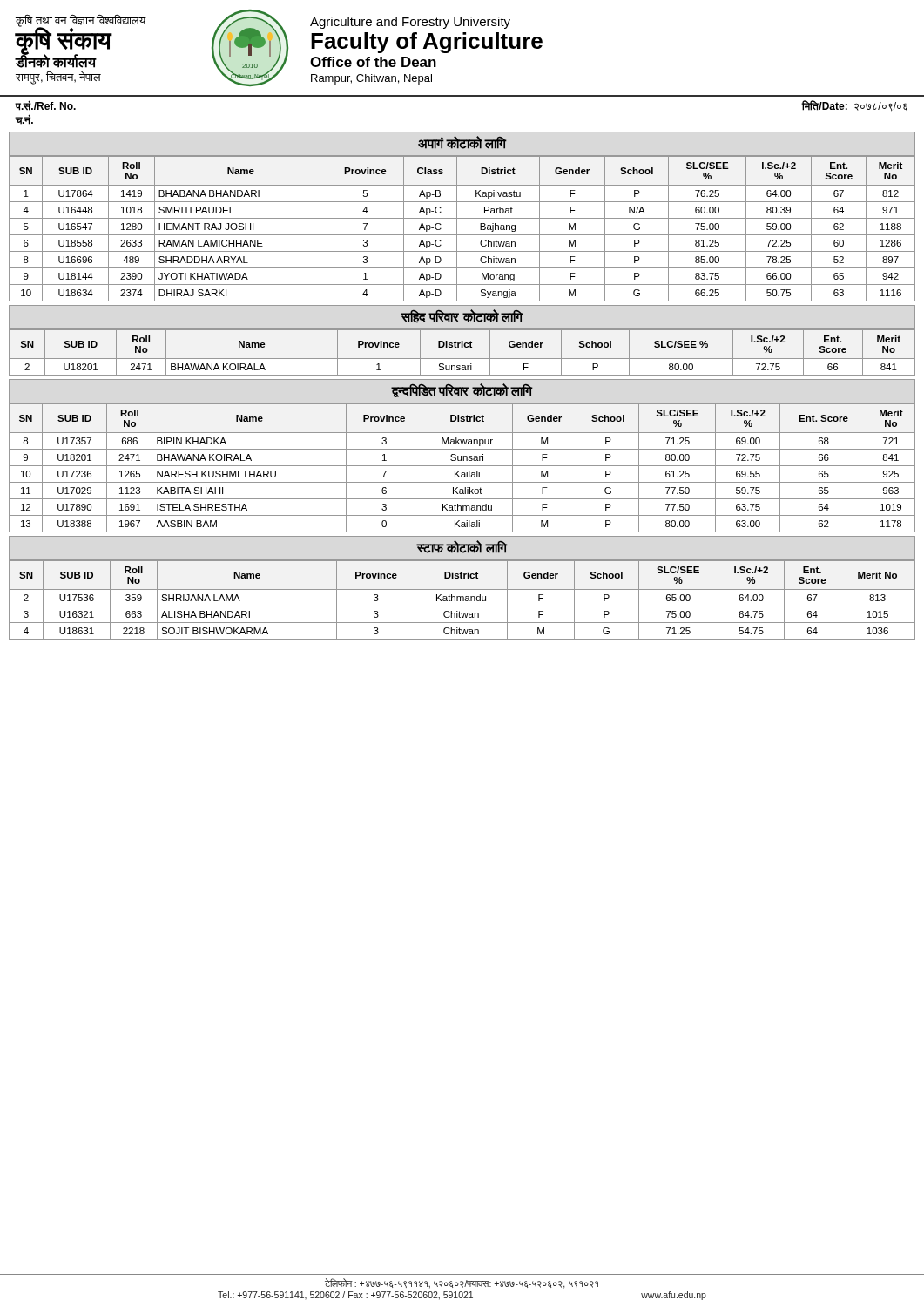Image resolution: width=924 pixels, height=1307 pixels.
Task: Click on the section header with the text "सहिद परिवार कोटाको लागि"
Action: coord(462,317)
